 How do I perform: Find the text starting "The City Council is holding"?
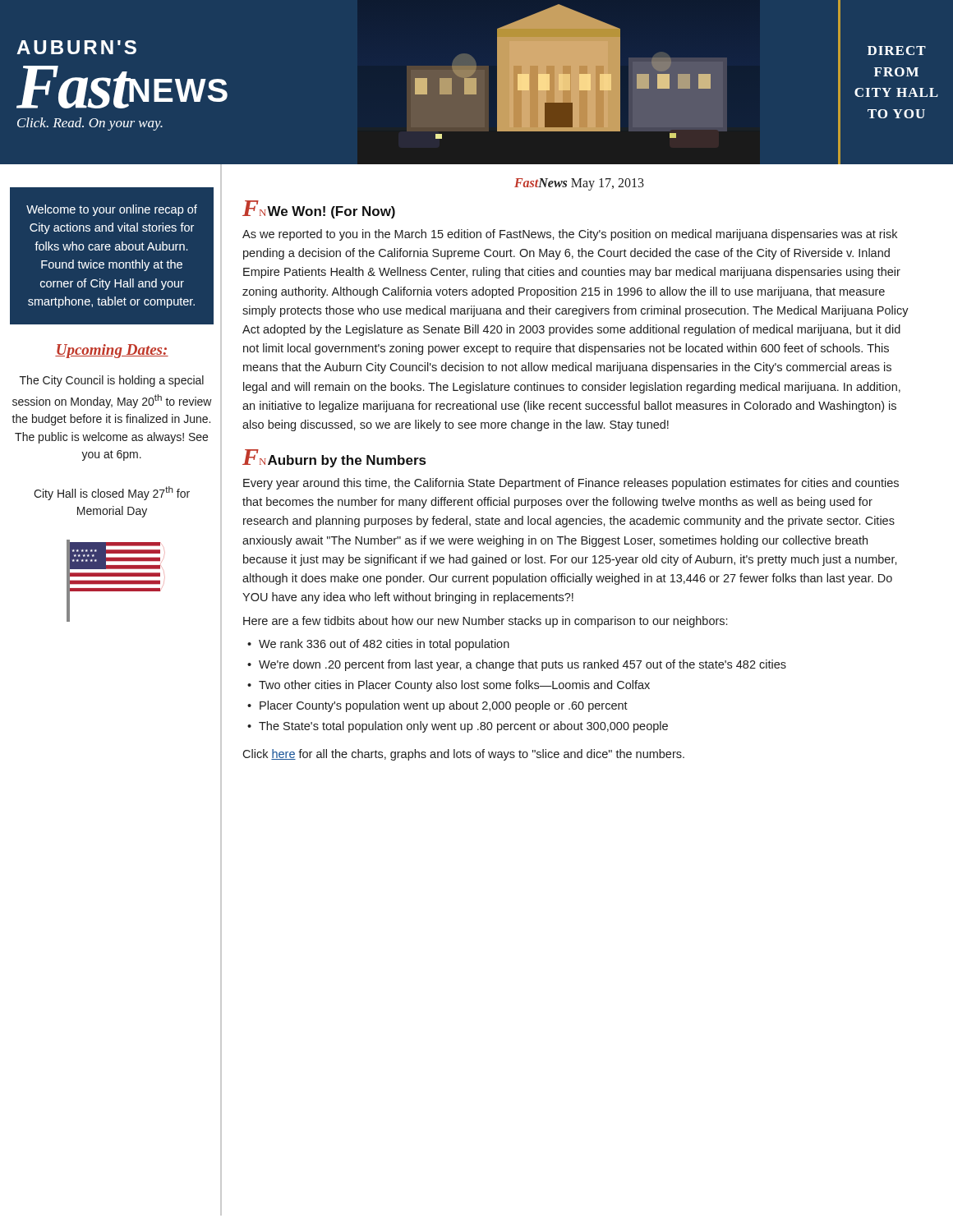pyautogui.click(x=112, y=417)
